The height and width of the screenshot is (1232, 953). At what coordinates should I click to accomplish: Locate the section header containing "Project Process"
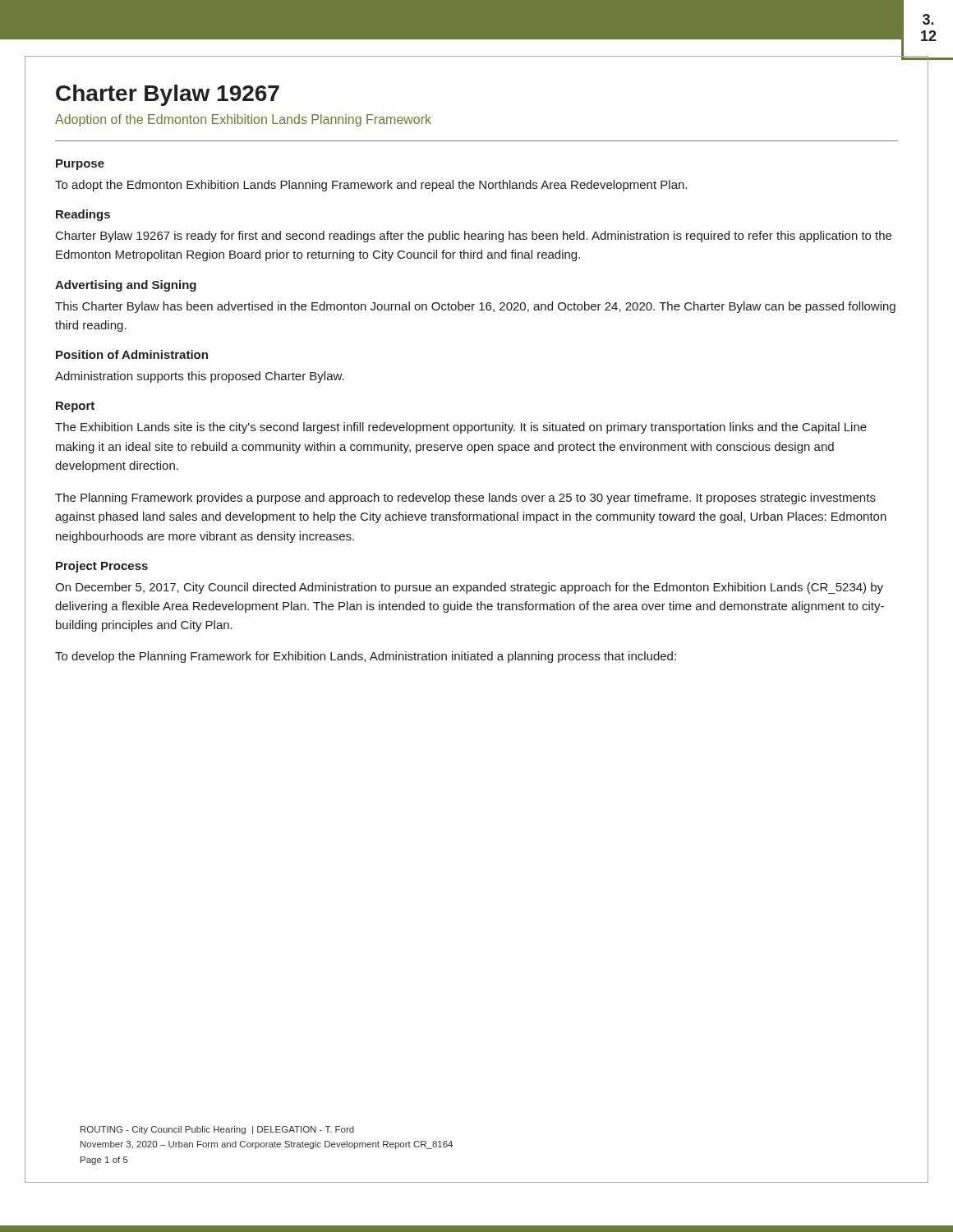tap(102, 567)
